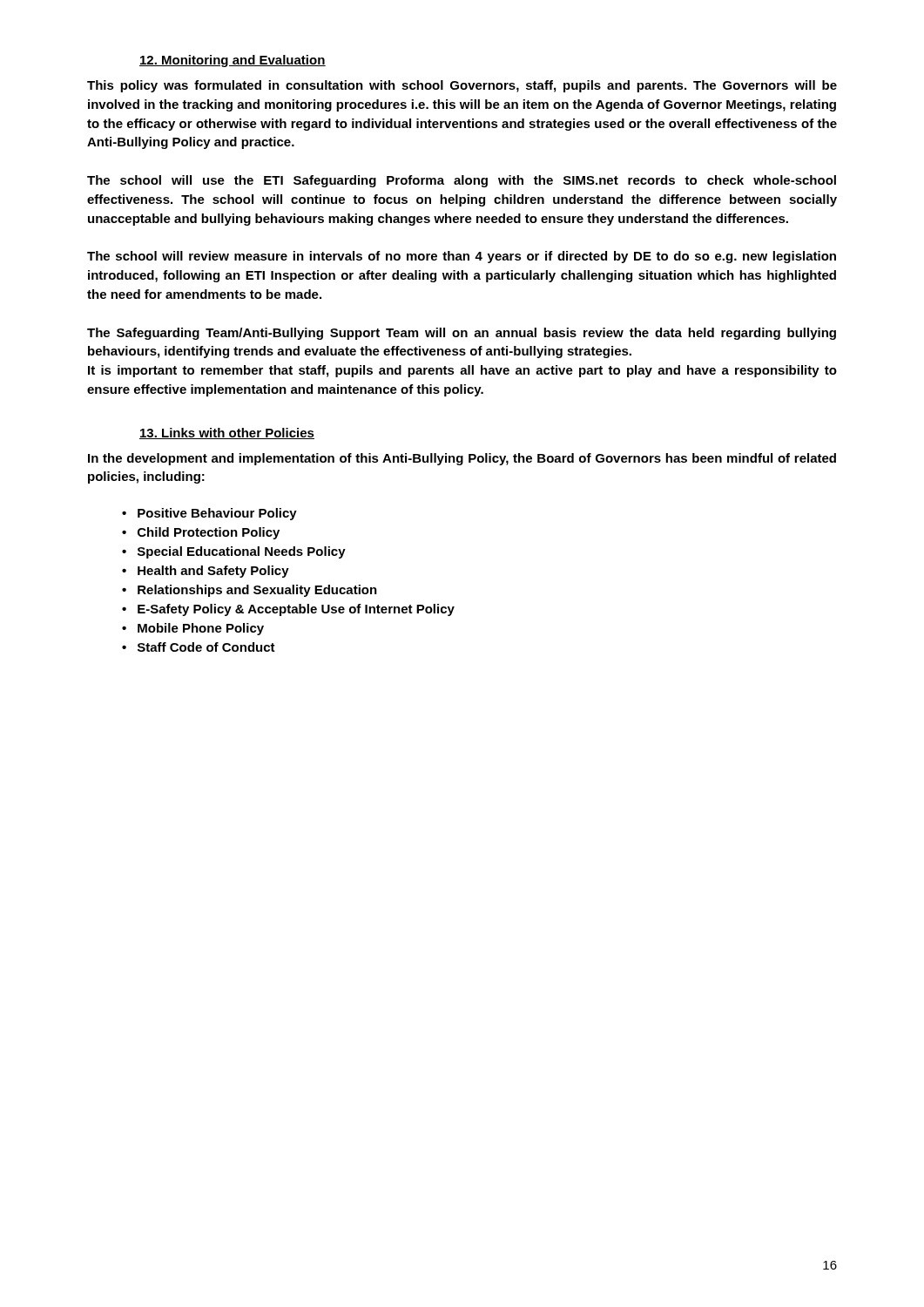Locate the element starting "This policy was formulated"
Viewport: 924px width, 1307px height.
coord(462,113)
